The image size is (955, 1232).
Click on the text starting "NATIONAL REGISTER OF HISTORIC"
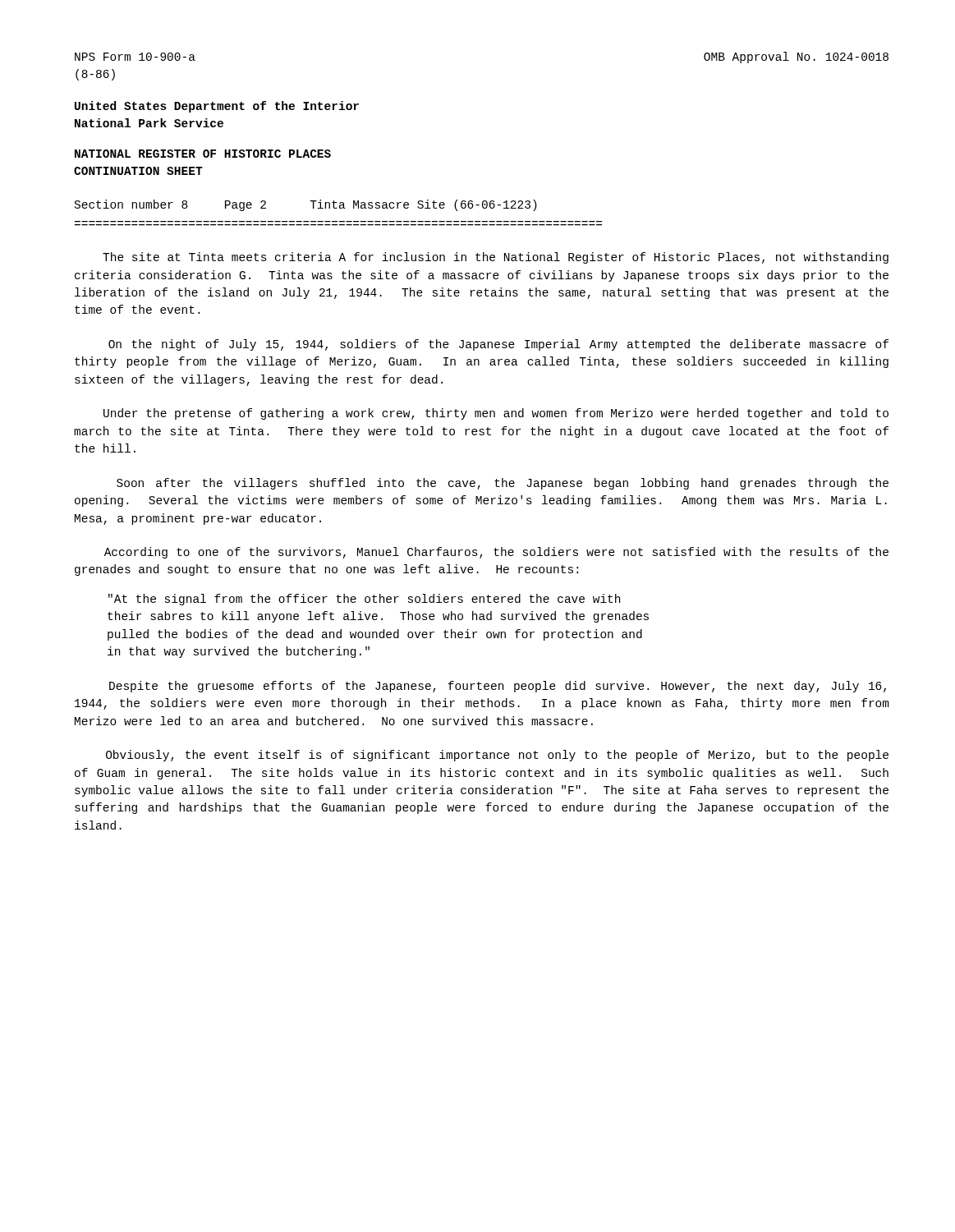[203, 163]
